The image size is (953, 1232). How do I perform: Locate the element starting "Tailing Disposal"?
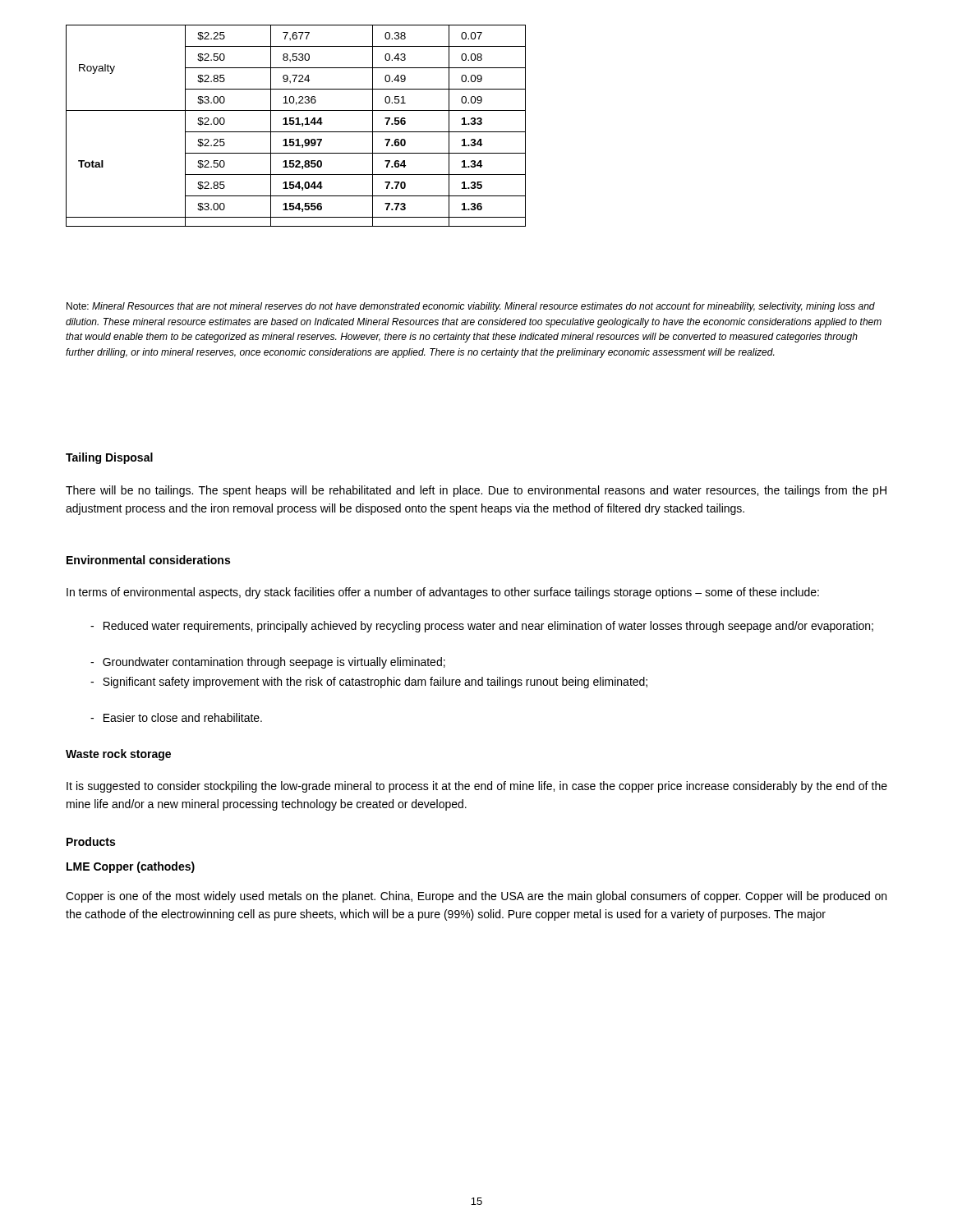coord(109,458)
